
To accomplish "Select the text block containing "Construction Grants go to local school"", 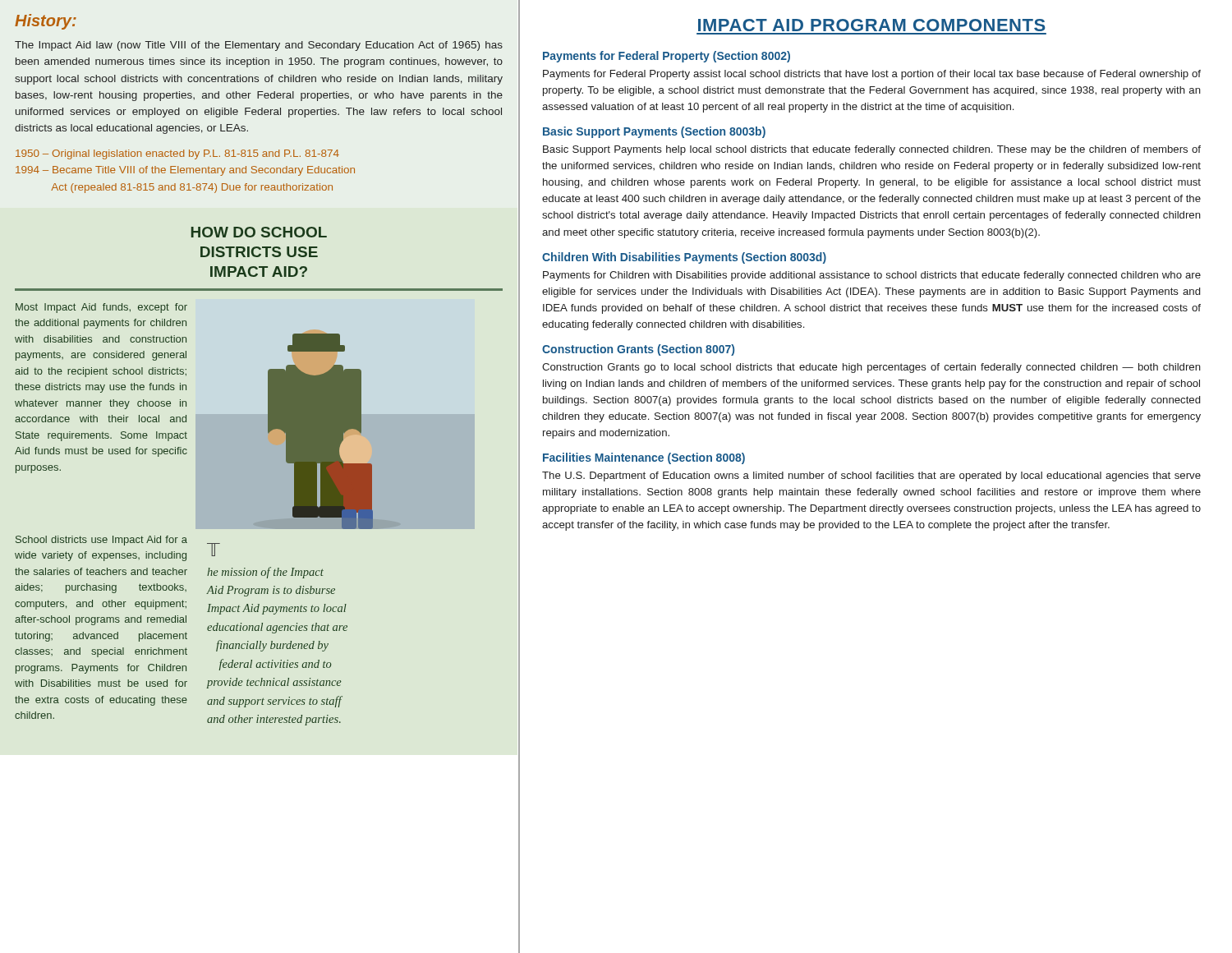I will coord(871,400).
